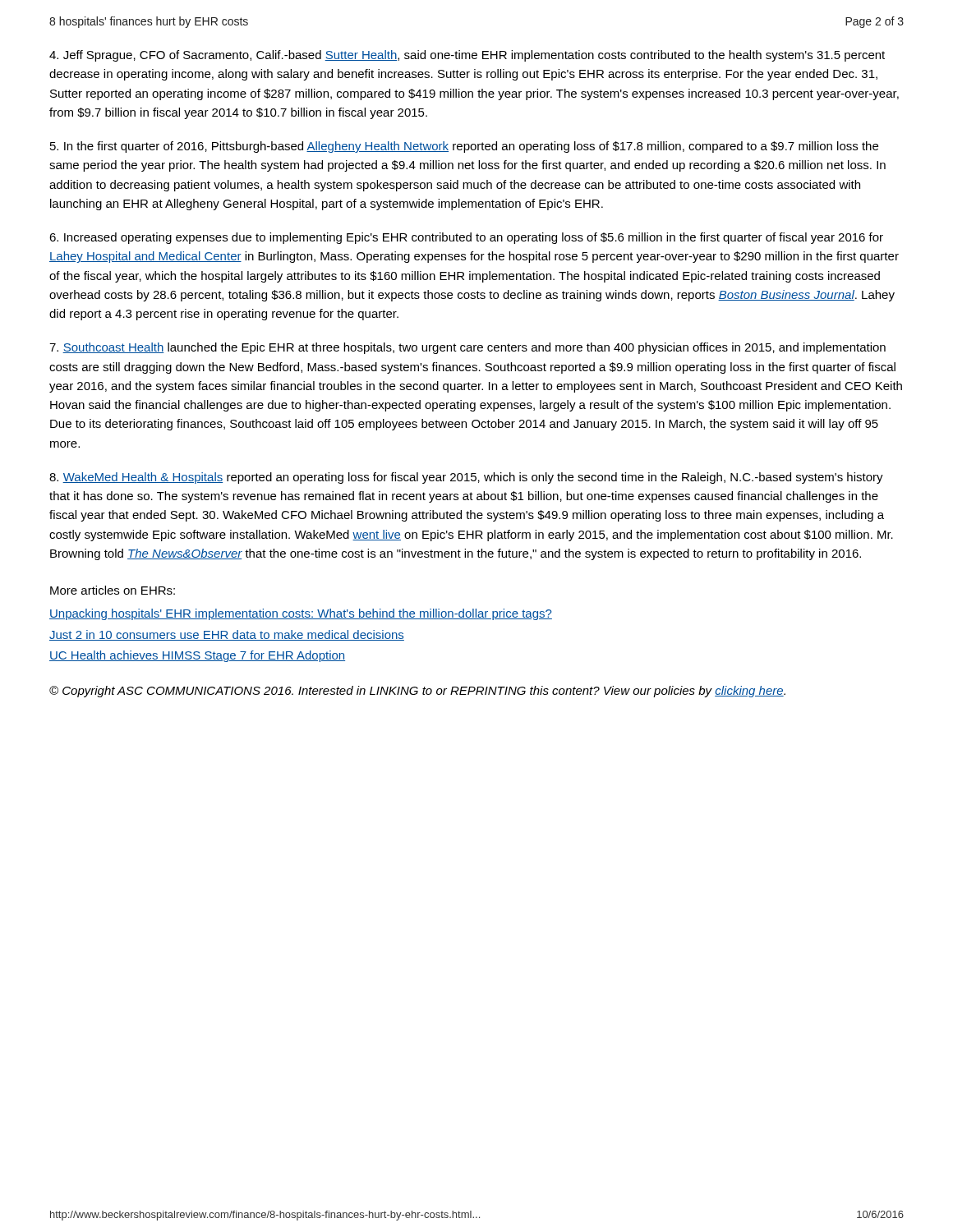
Task: Locate the list item that says "Just 2 in"
Action: (227, 634)
